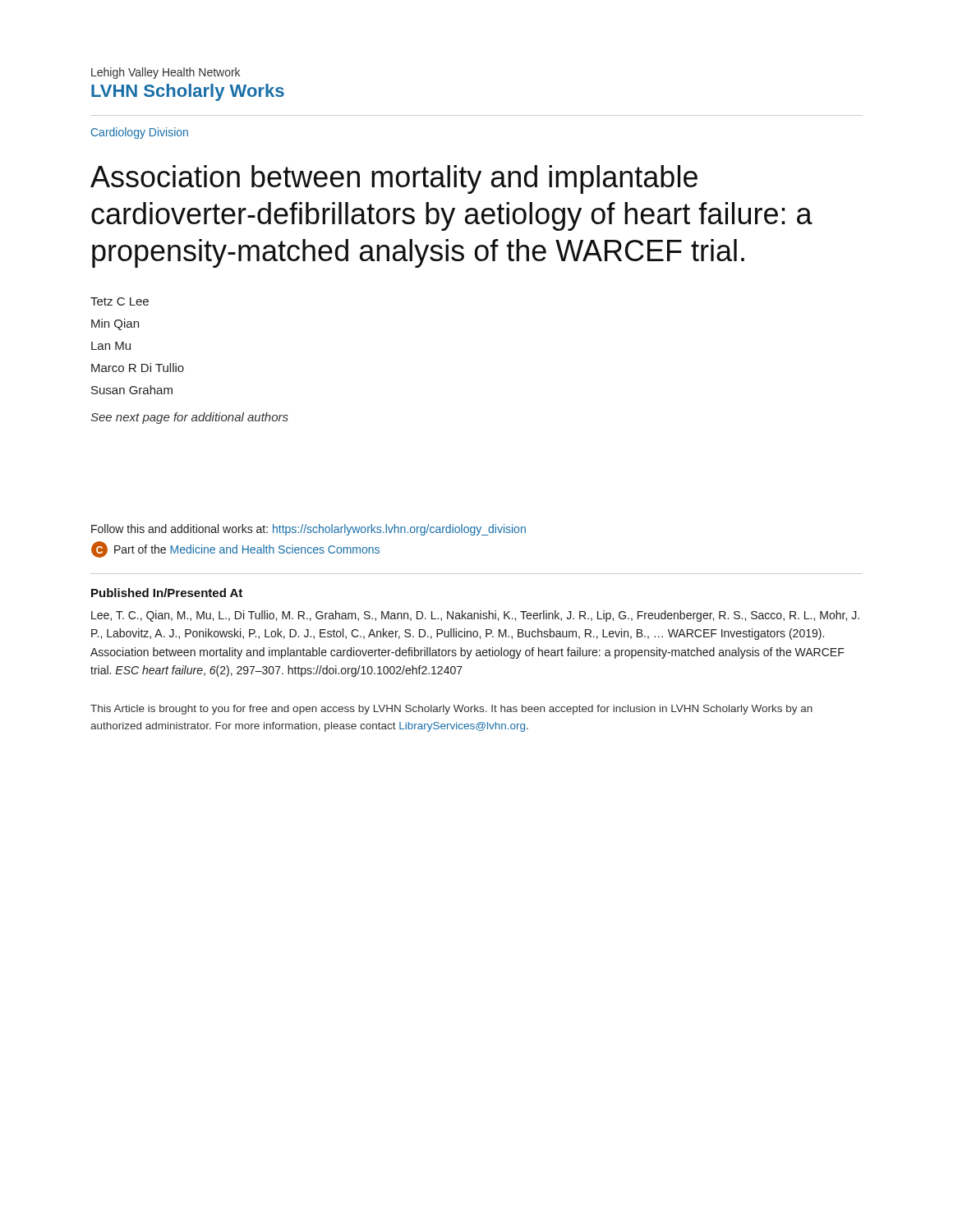The width and height of the screenshot is (953, 1232).
Task: Navigate to the passage starting "C Part of the Medicine and Health Sciences"
Action: pos(235,549)
